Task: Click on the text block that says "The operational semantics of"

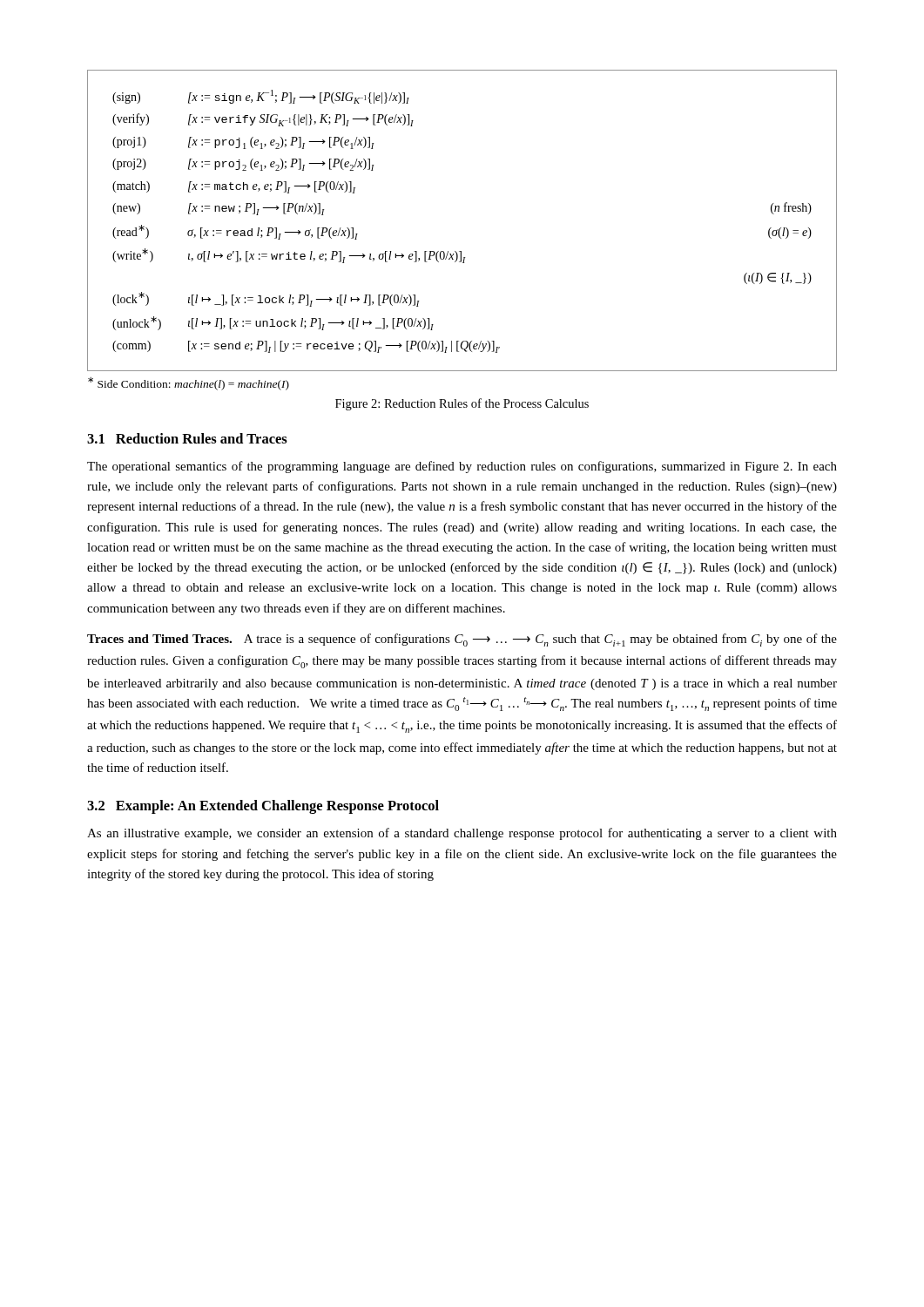Action: coord(462,537)
